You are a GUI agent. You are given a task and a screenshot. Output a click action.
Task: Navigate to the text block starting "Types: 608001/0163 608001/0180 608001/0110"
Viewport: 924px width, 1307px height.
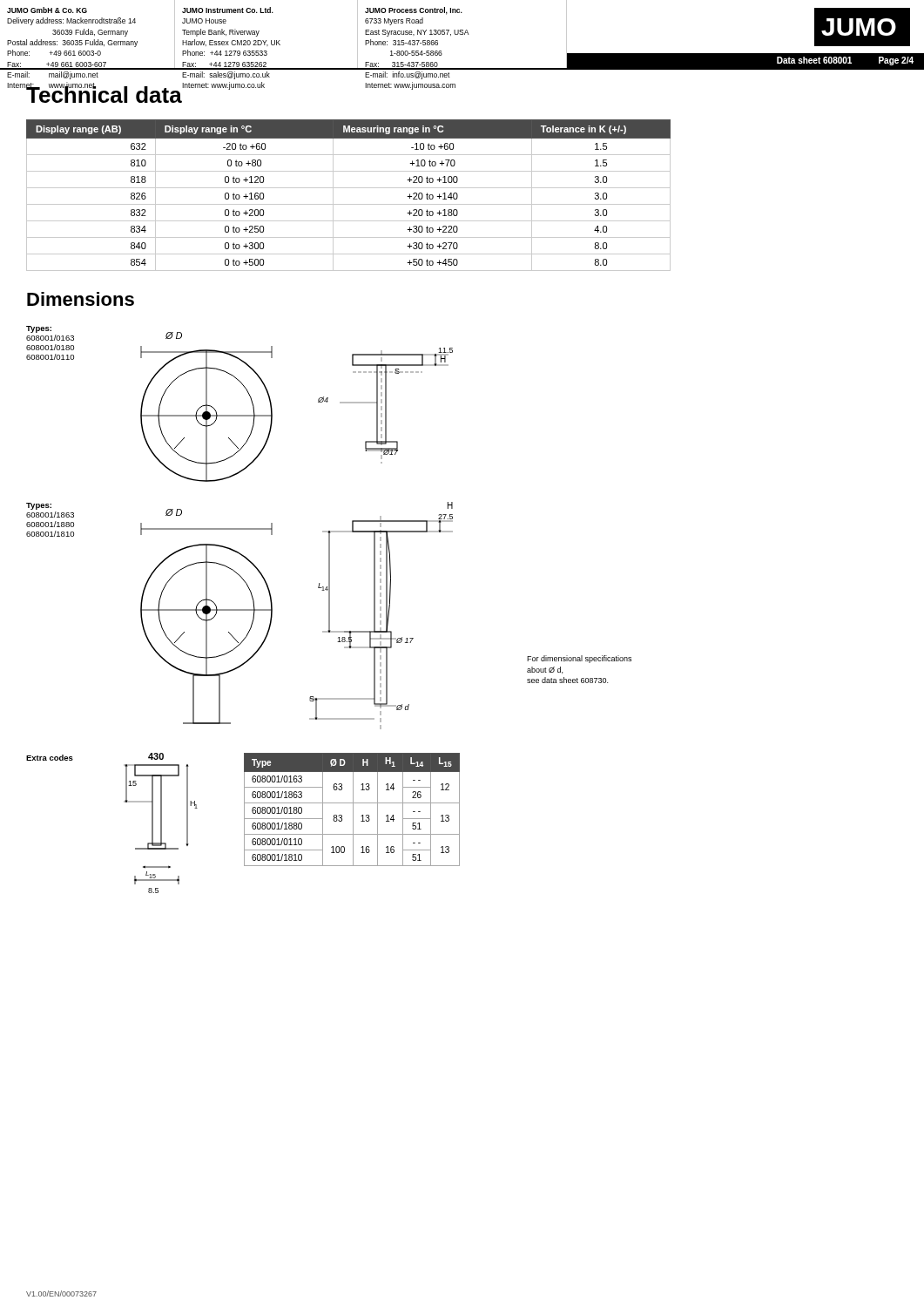50,342
